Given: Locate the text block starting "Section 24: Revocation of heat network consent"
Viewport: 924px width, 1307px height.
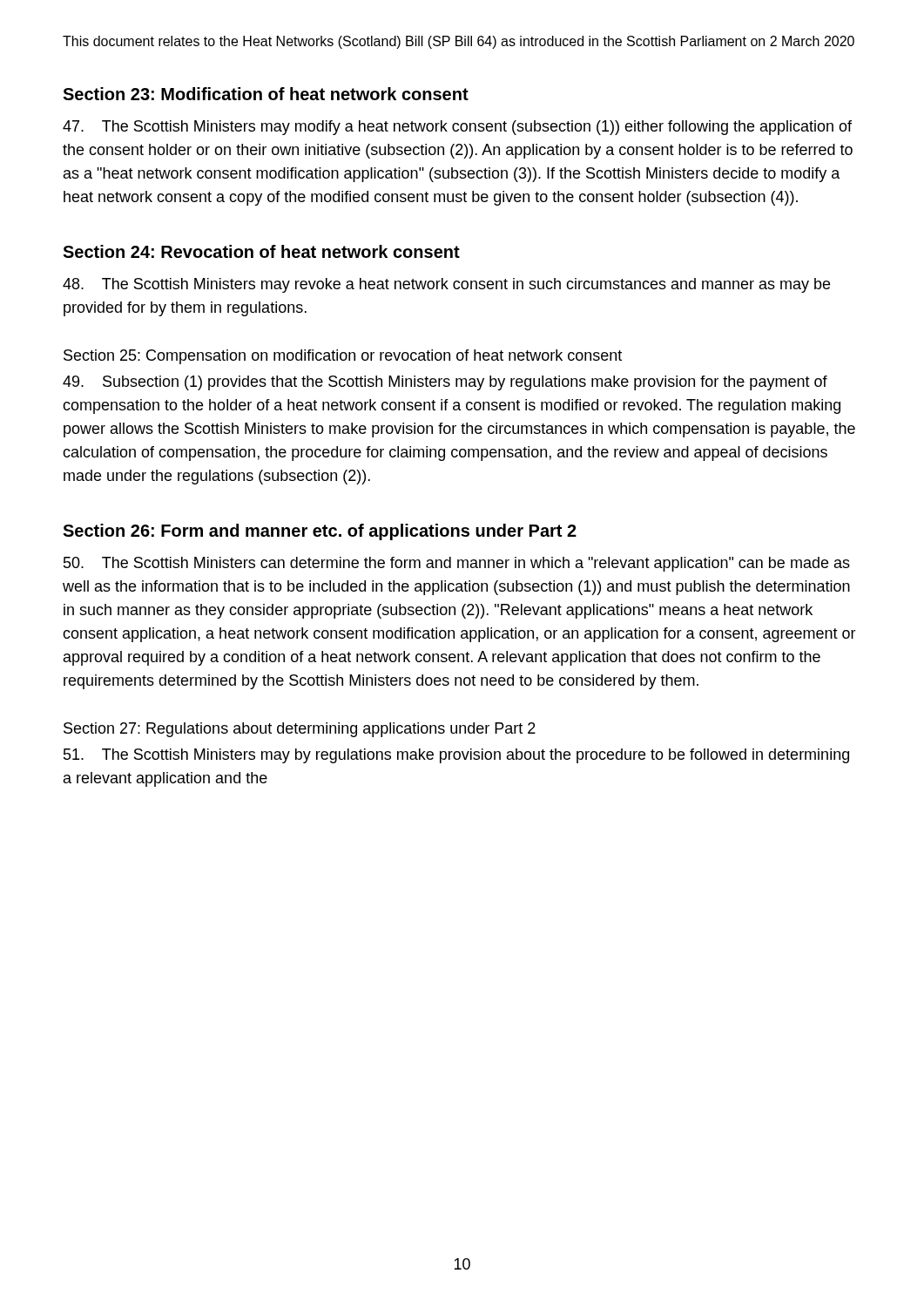Looking at the screenshot, I should 261,252.
